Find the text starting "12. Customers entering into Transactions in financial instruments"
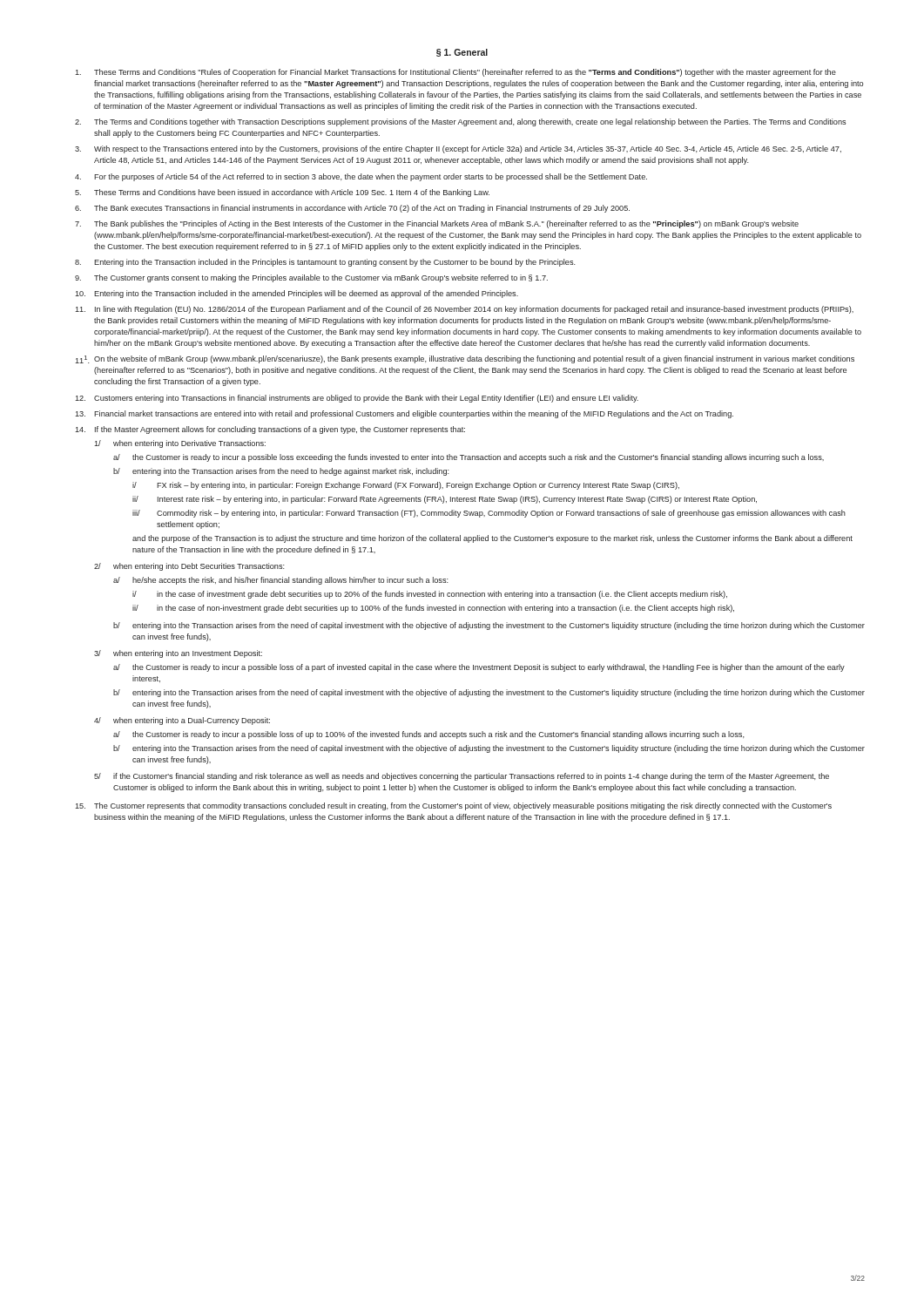The width and height of the screenshot is (924, 1307). point(470,398)
